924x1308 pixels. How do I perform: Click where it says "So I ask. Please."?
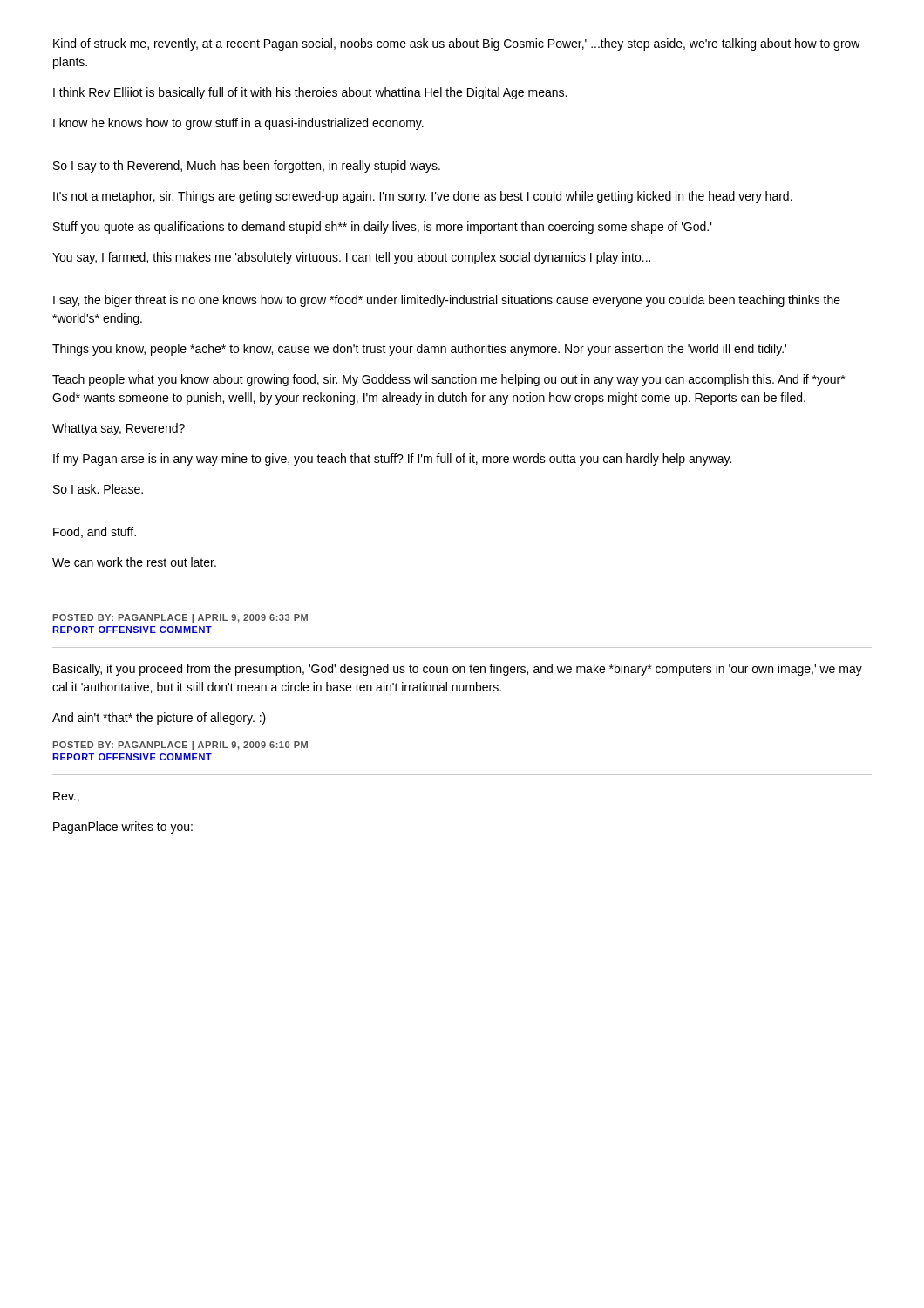(98, 489)
